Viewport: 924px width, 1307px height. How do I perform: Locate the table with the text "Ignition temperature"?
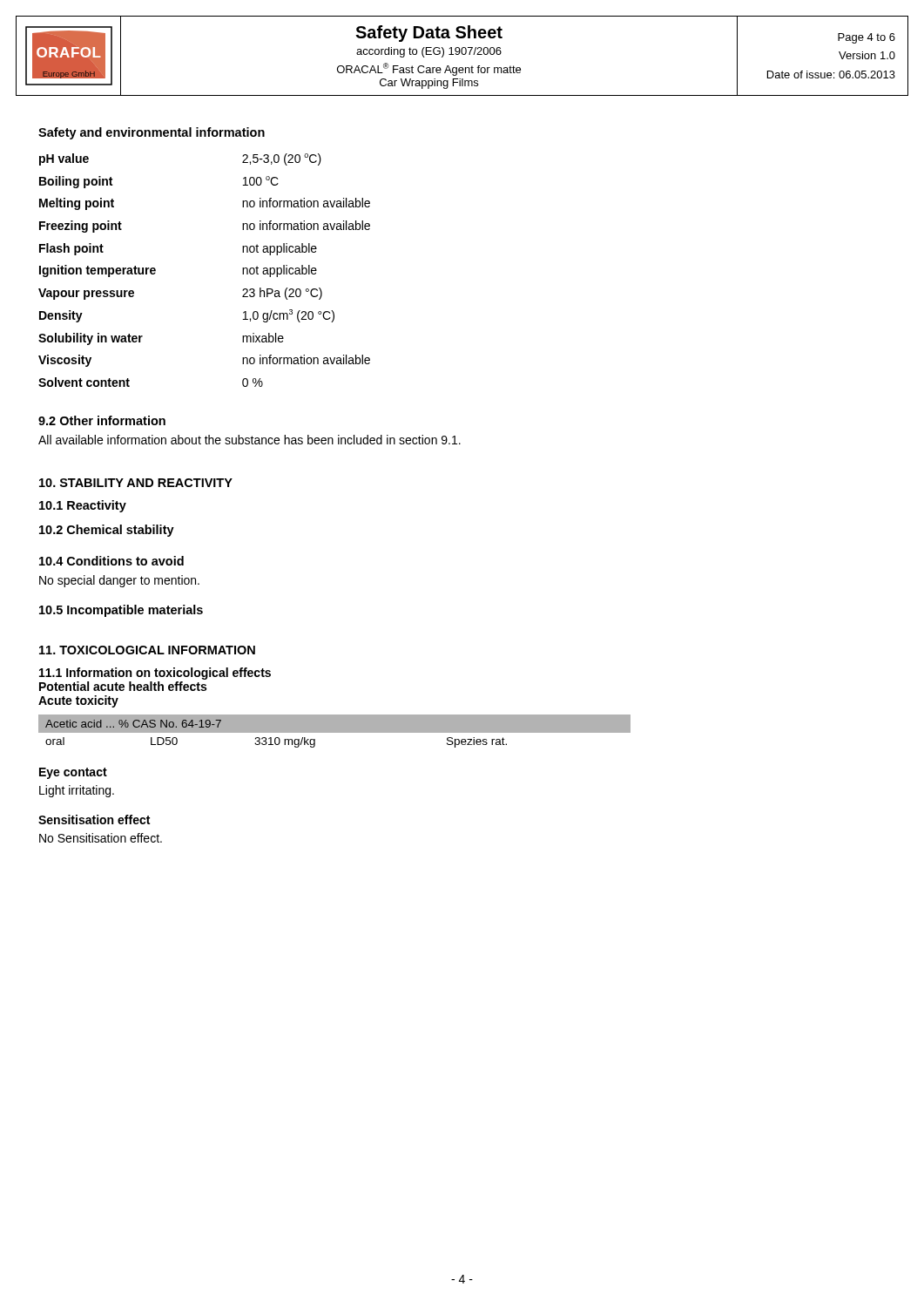[462, 271]
